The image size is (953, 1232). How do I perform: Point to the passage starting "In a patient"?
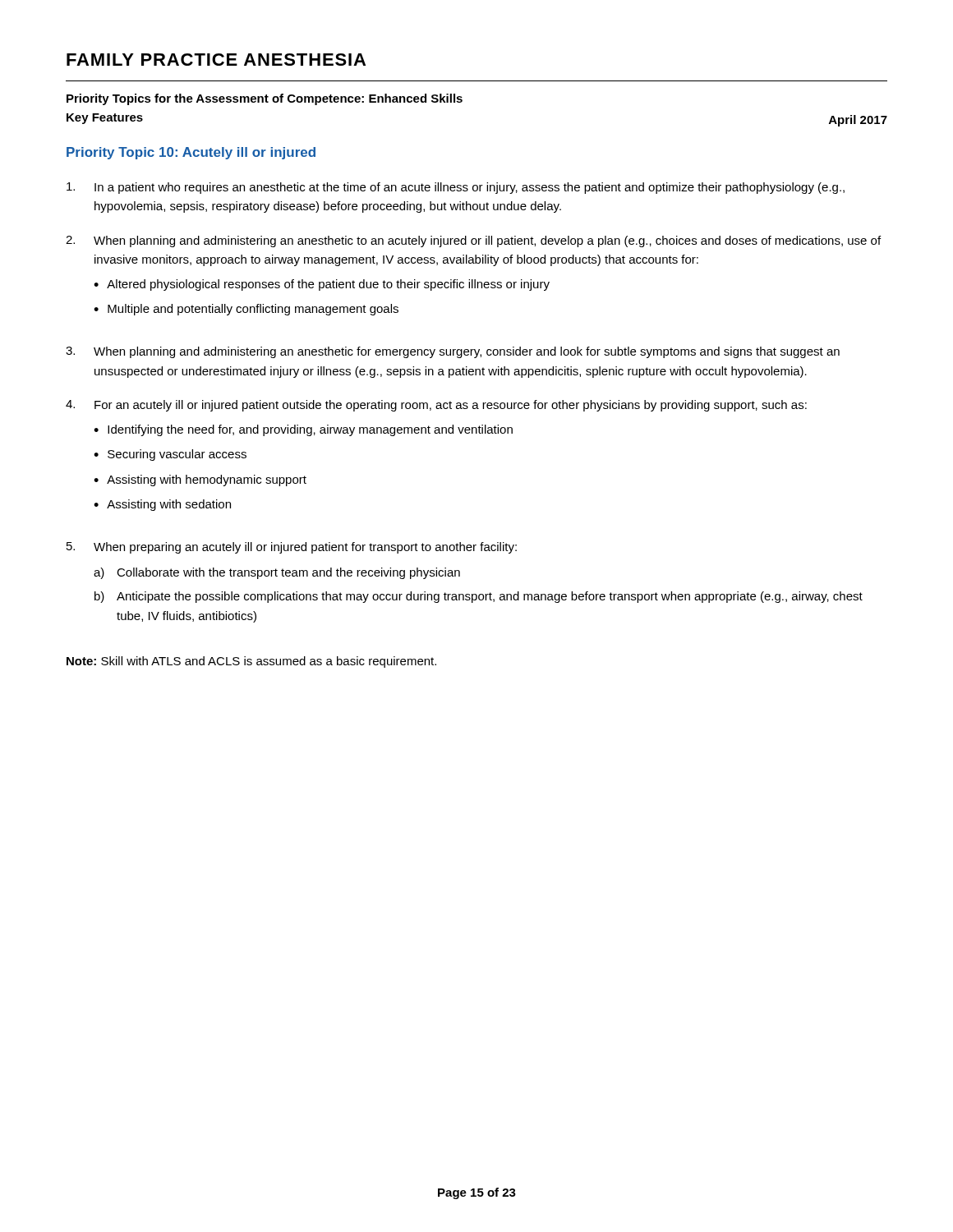(476, 197)
